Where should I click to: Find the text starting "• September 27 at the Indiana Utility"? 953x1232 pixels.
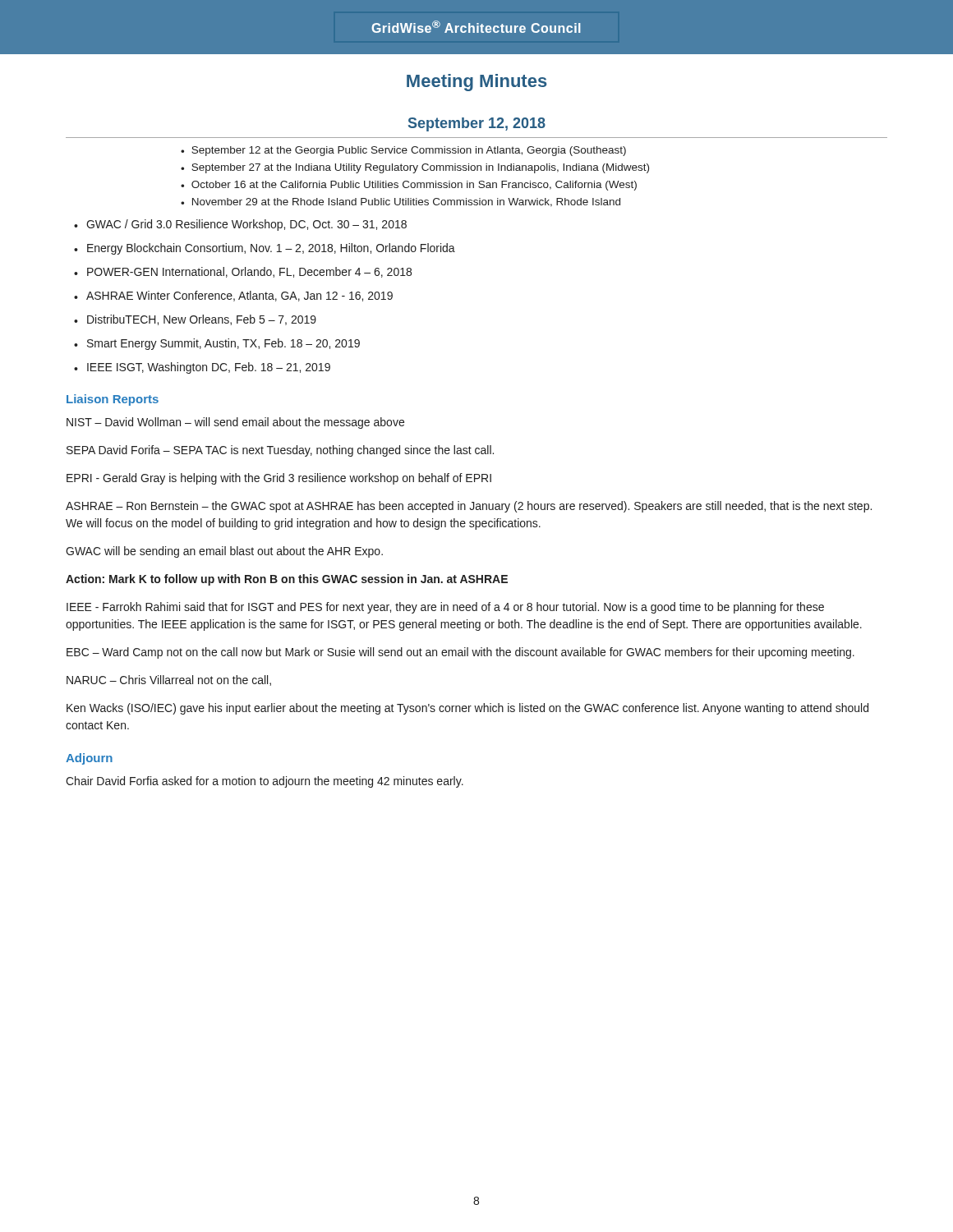pyautogui.click(x=415, y=168)
